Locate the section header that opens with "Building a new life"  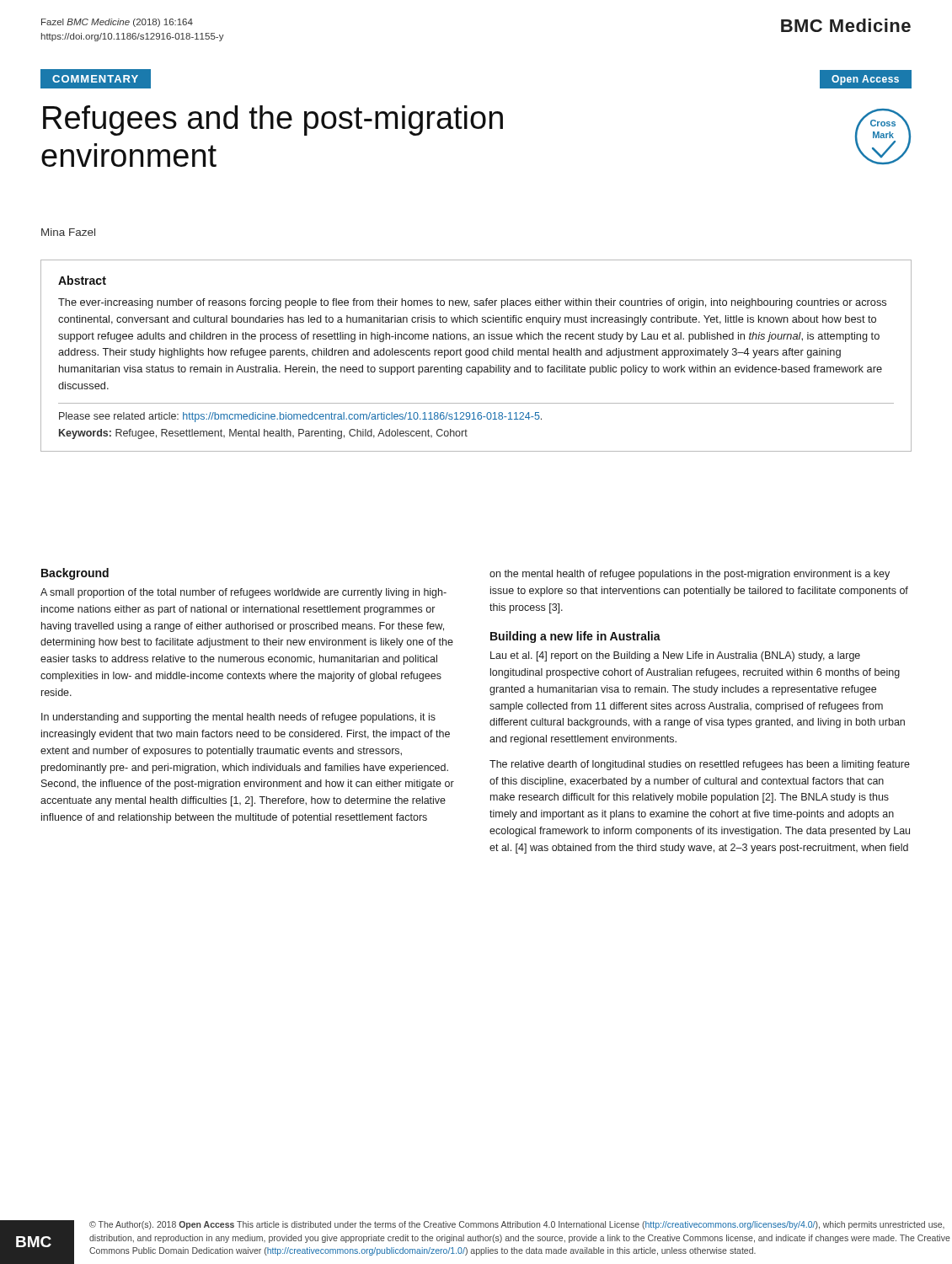575,636
